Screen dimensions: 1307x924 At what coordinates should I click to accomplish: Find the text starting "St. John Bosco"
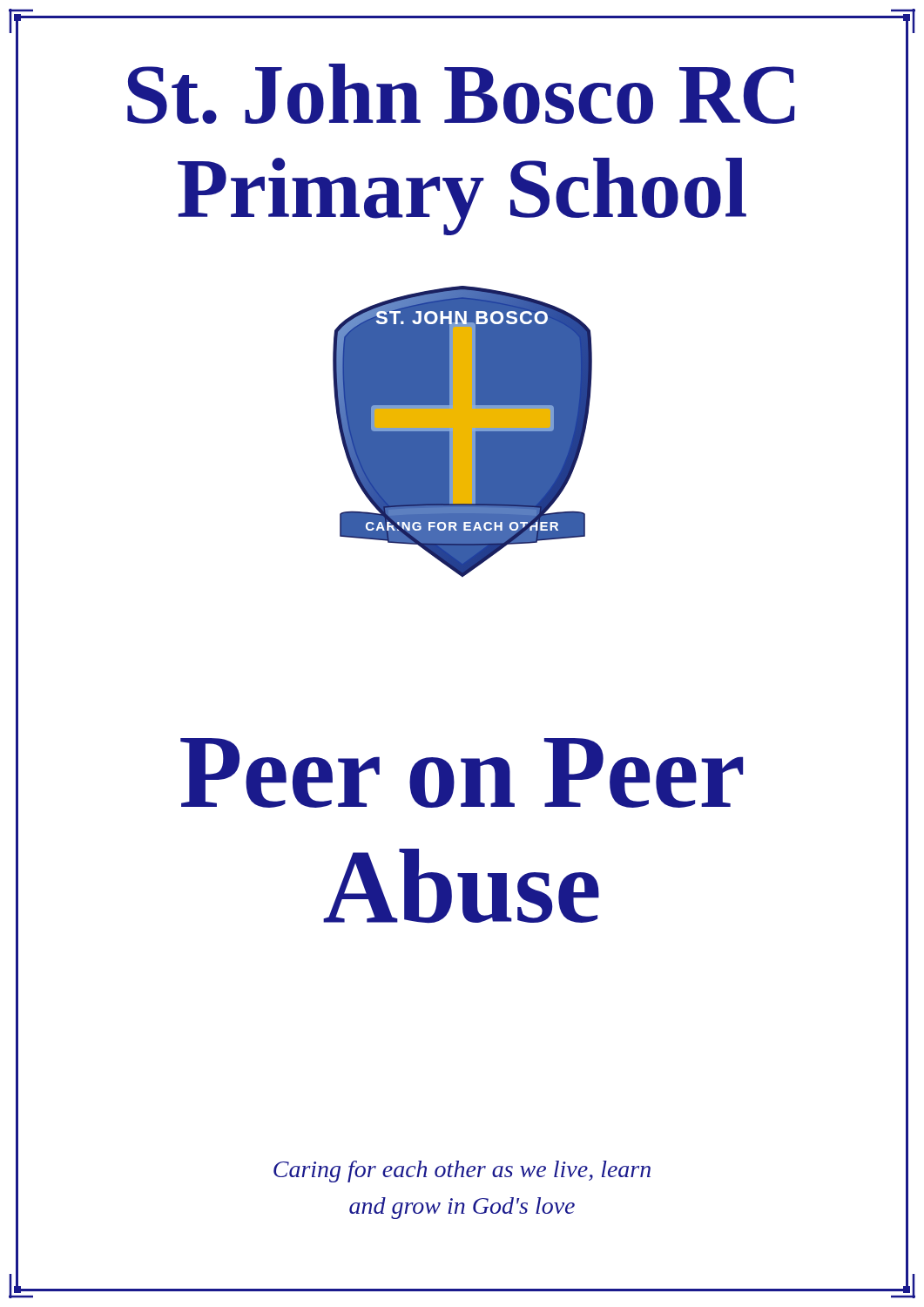point(462,142)
